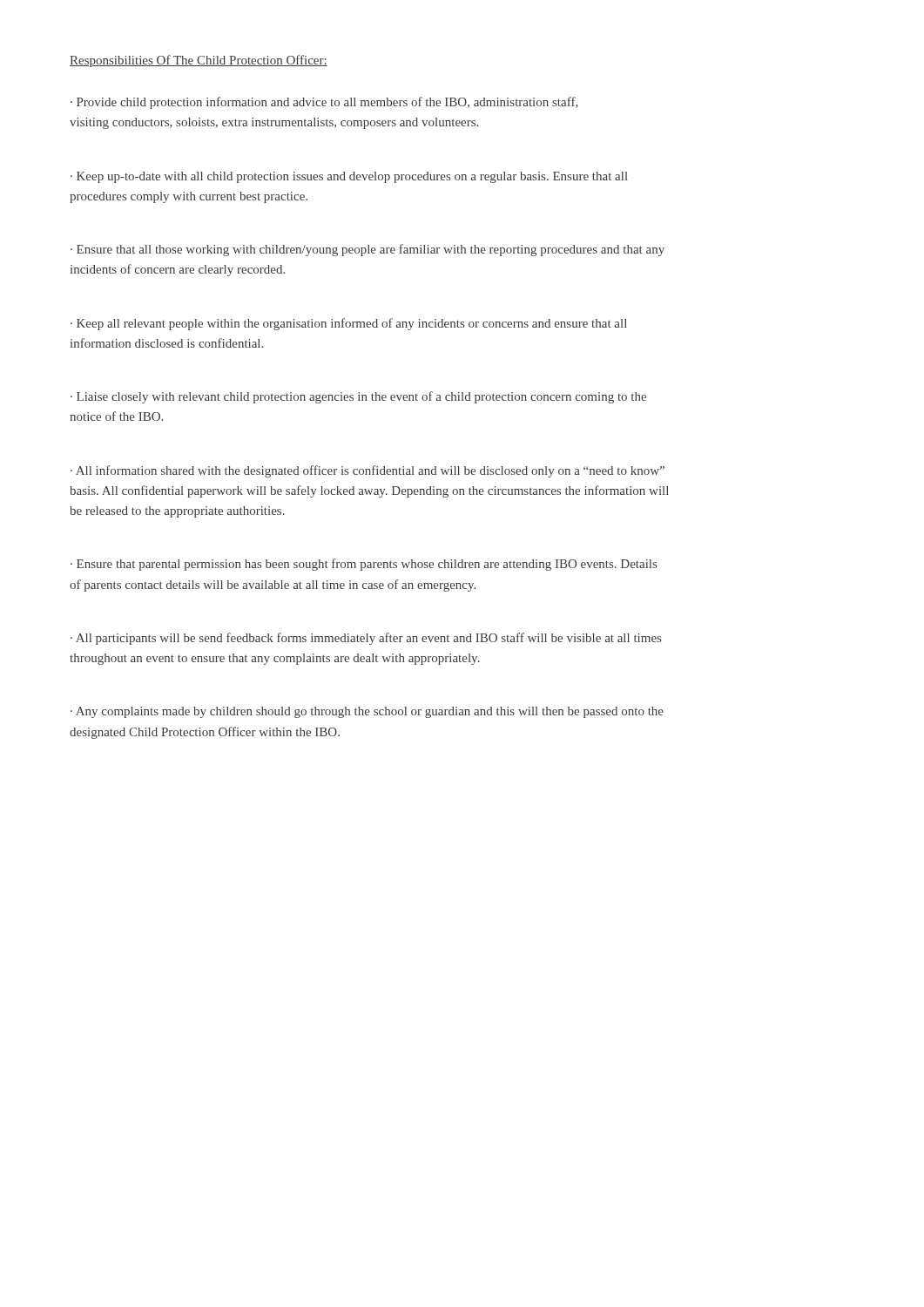Where is the passage that starts "· Any complaints made by children"?
924x1307 pixels.
click(367, 721)
